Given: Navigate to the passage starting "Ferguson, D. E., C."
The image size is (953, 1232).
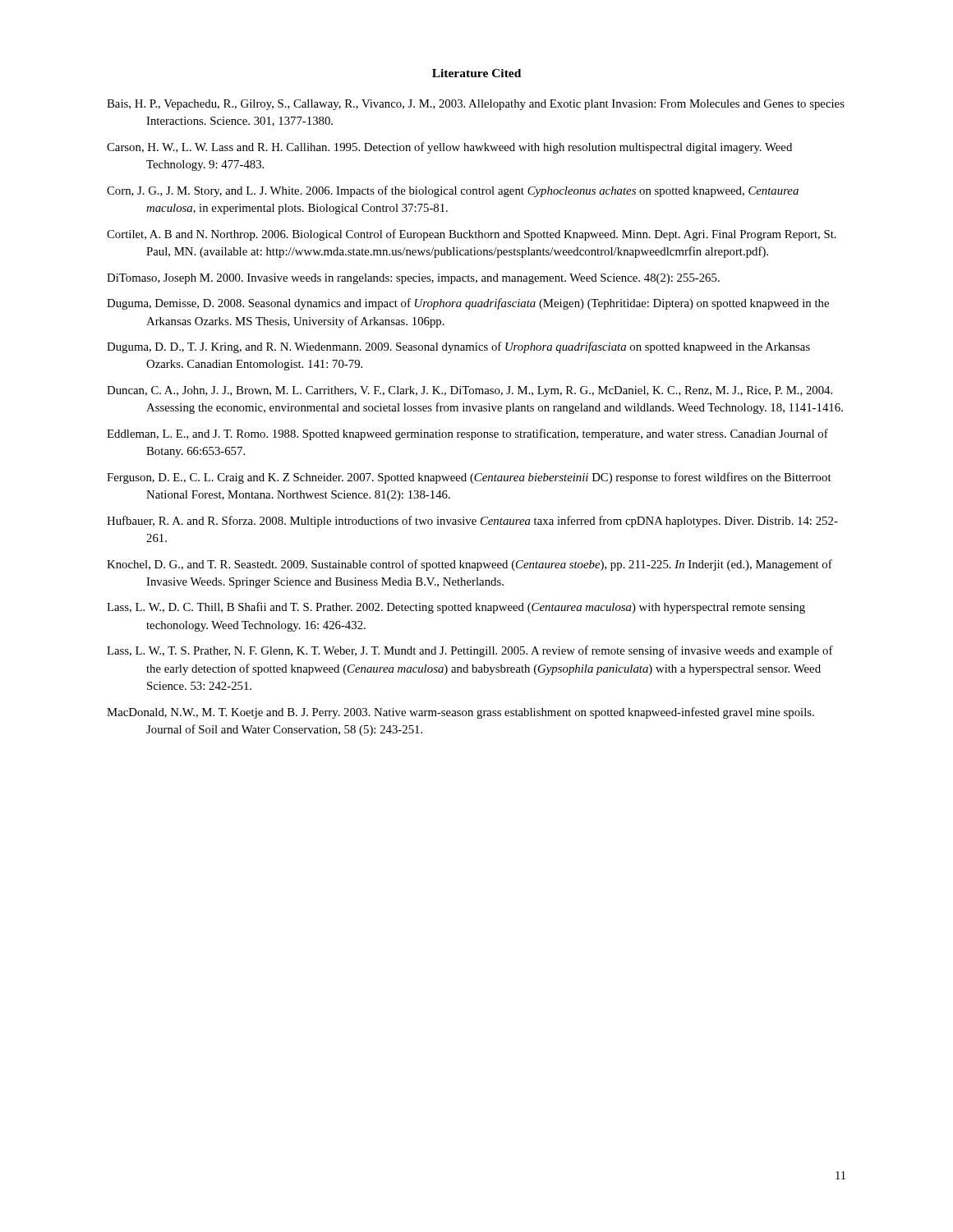Looking at the screenshot, I should [469, 486].
